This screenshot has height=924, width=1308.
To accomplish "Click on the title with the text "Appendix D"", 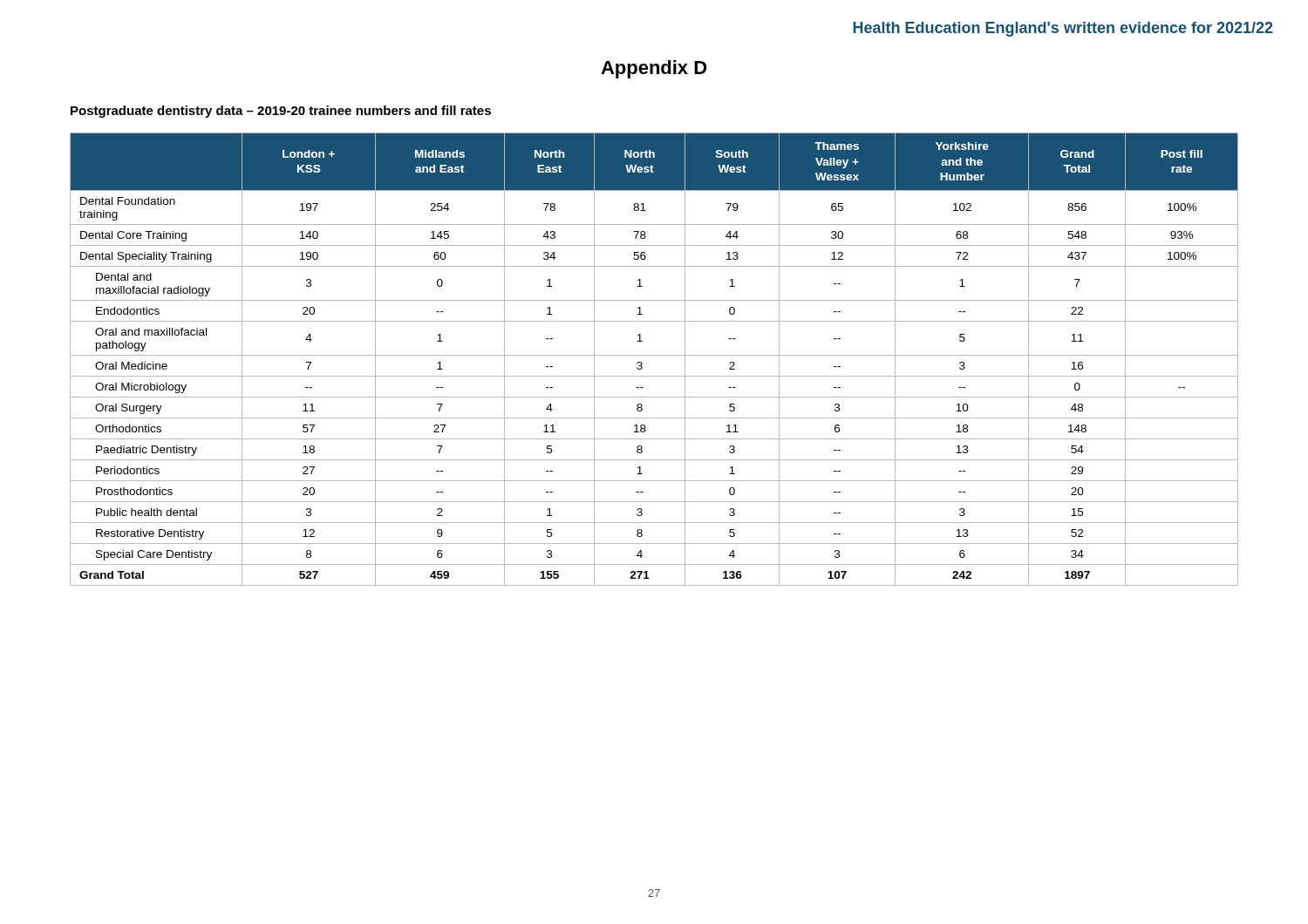I will click(654, 68).
